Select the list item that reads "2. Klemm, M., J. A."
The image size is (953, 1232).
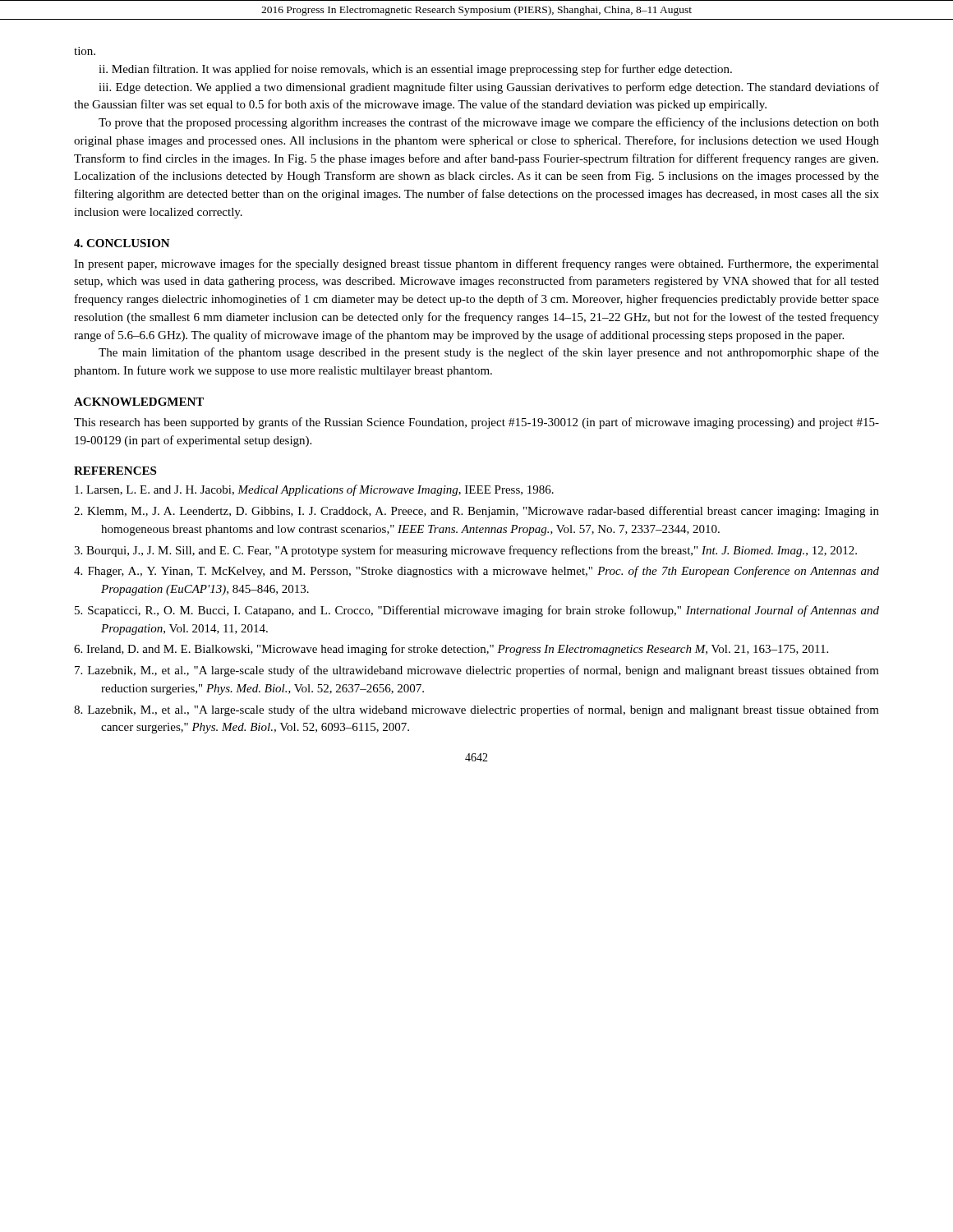point(476,520)
